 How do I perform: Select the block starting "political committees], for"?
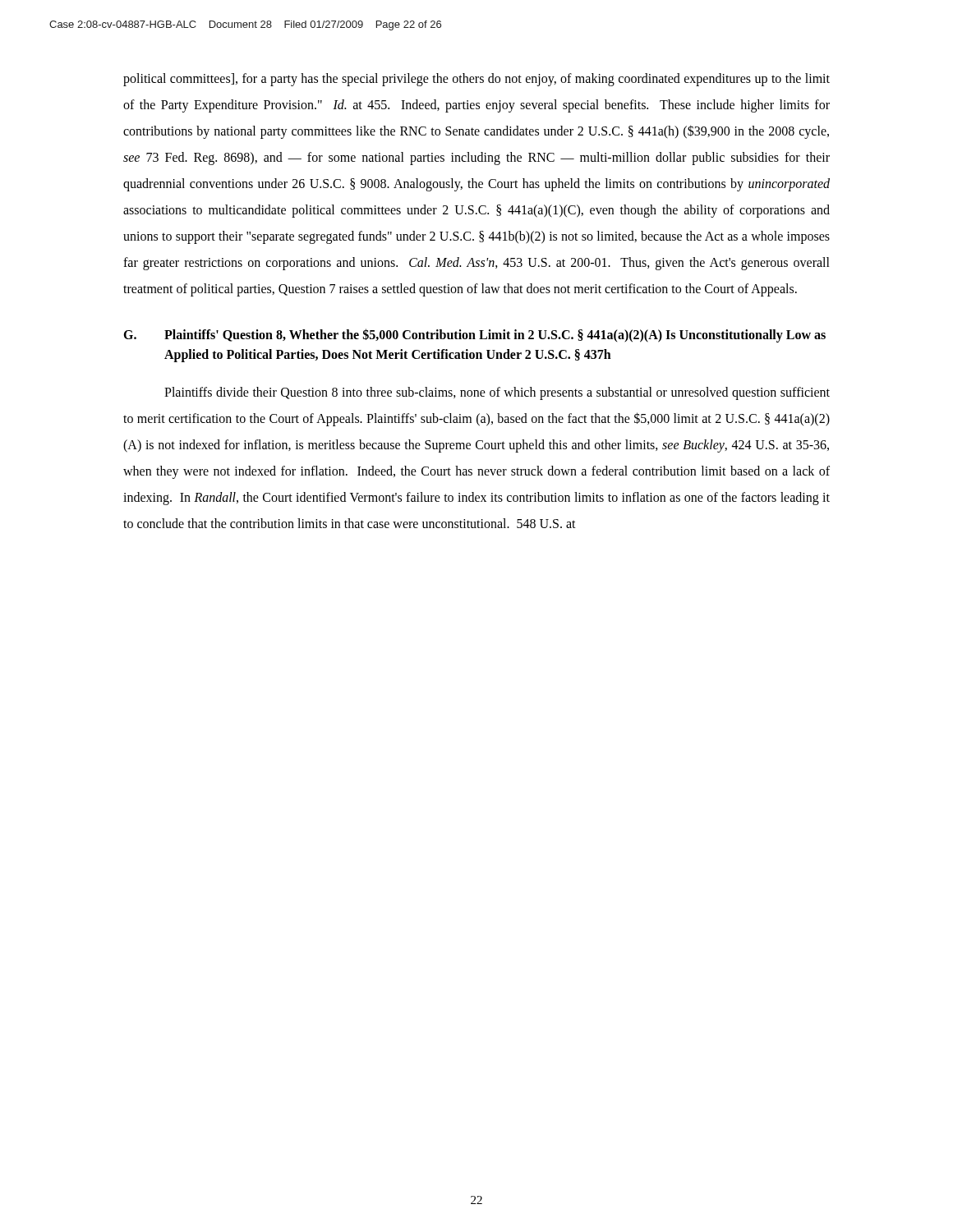click(x=476, y=184)
